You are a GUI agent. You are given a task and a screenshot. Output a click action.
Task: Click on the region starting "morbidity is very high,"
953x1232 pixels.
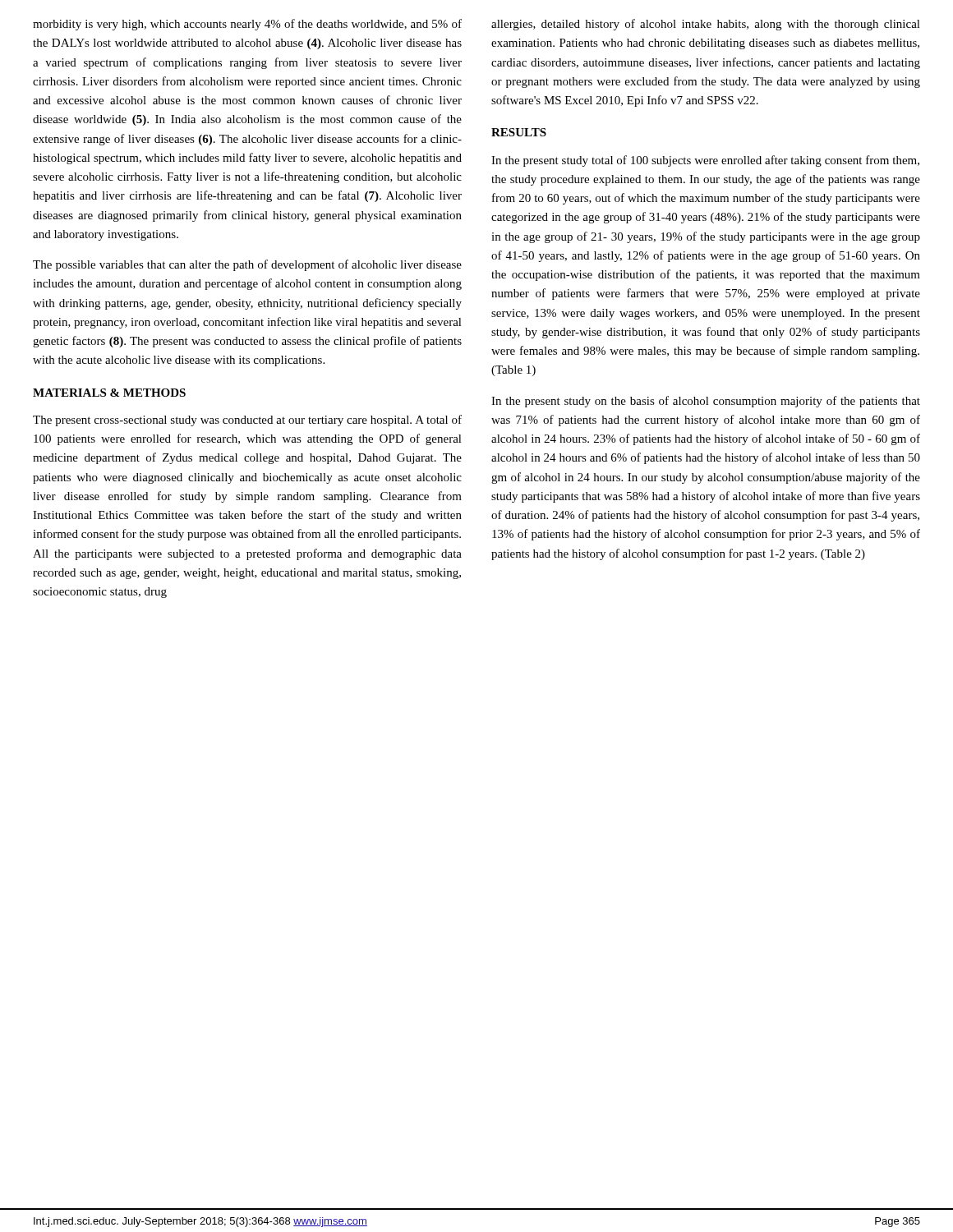(247, 129)
